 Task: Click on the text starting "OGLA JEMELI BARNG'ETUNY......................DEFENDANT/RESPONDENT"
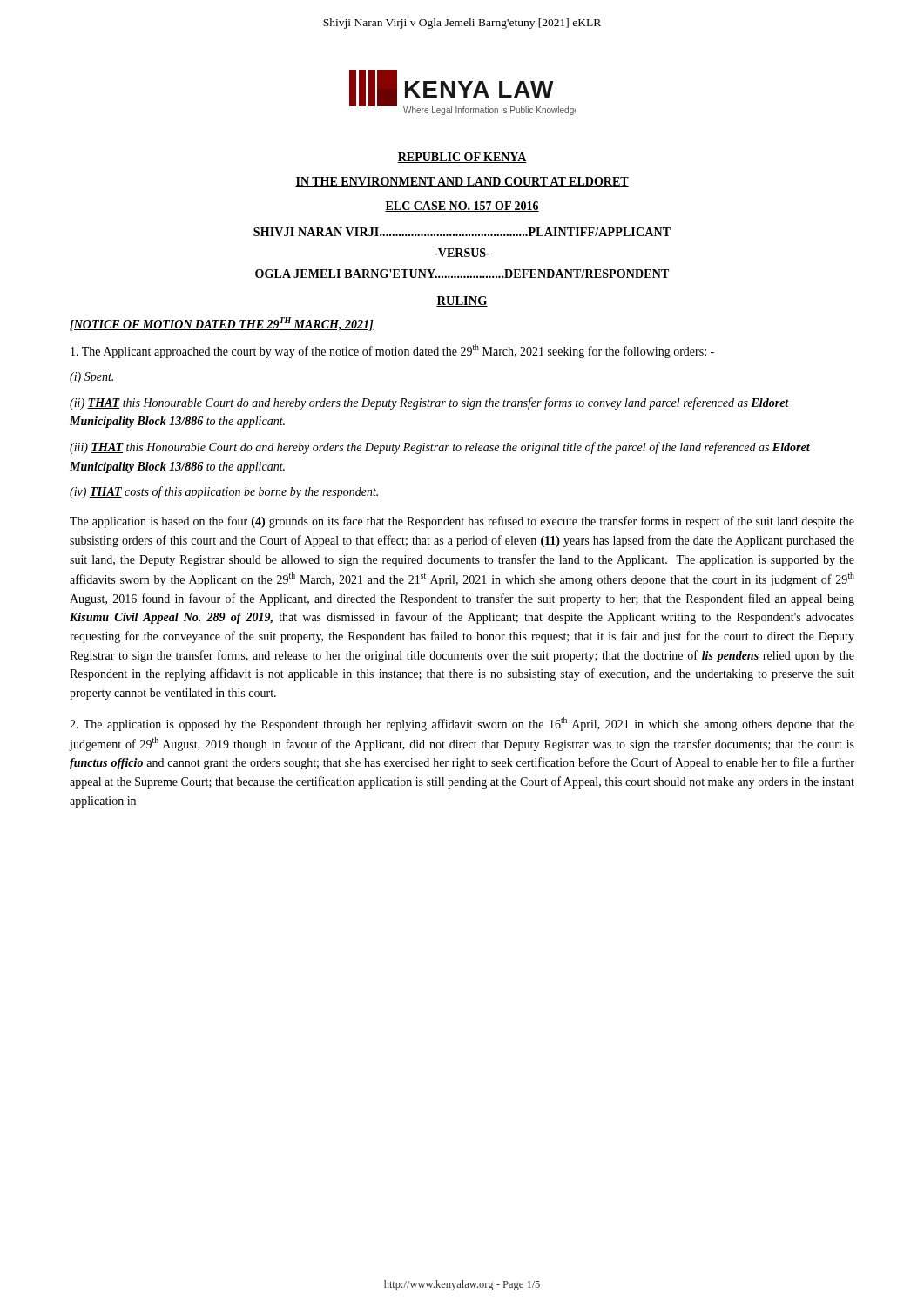click(462, 274)
